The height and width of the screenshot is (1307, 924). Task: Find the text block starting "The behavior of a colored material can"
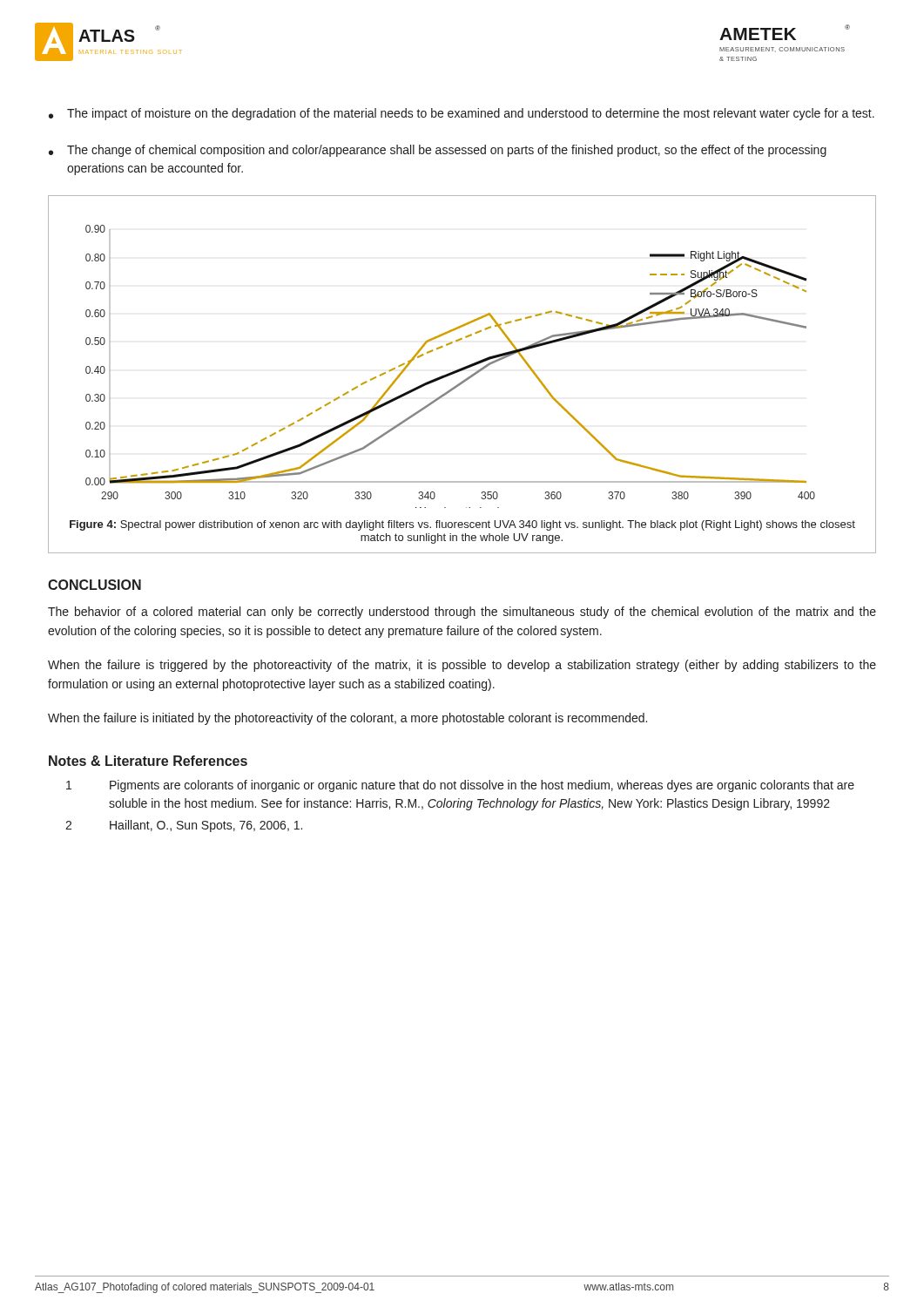tap(462, 621)
